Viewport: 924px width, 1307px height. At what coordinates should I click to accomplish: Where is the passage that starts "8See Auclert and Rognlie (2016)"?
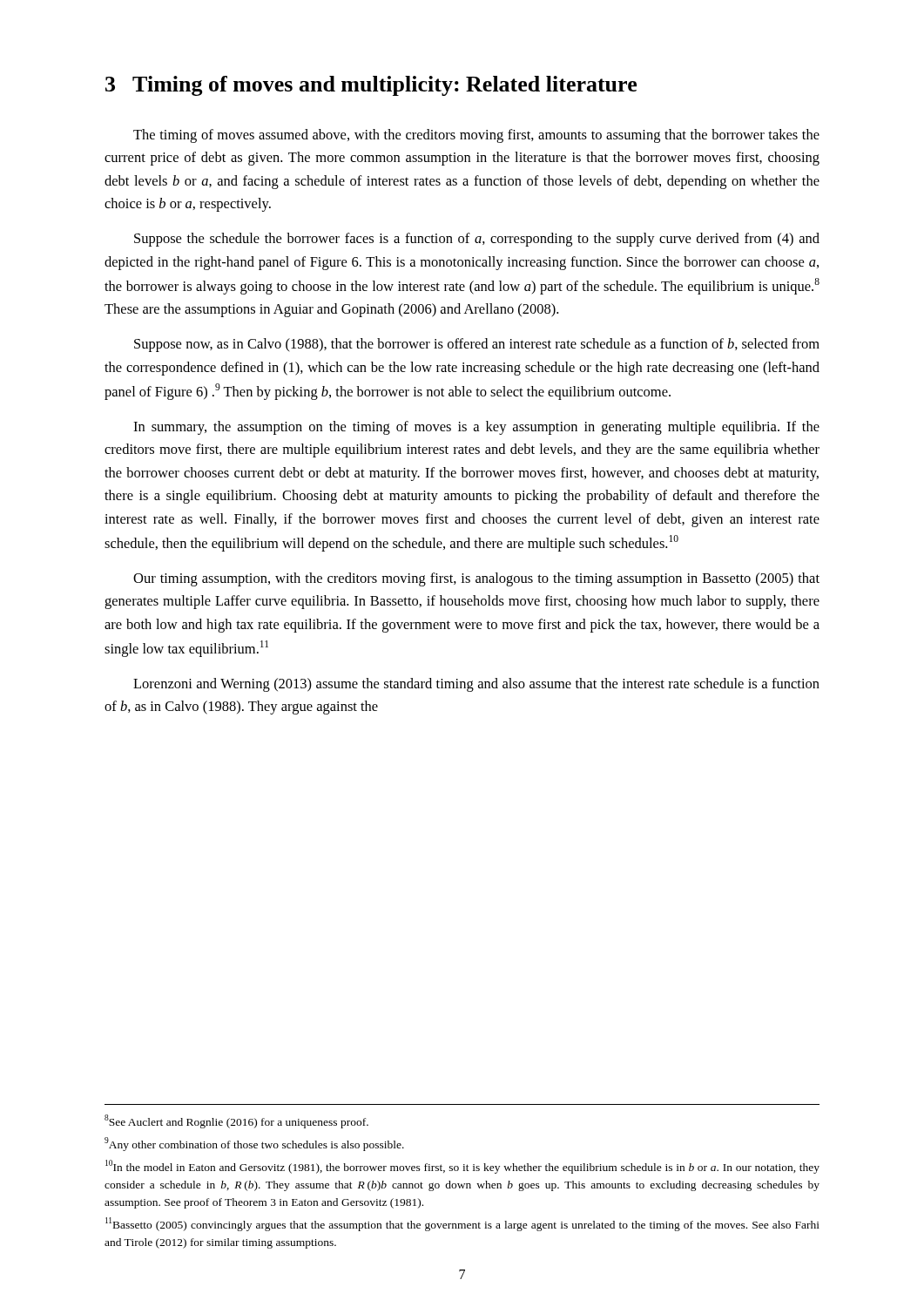click(x=237, y=1121)
